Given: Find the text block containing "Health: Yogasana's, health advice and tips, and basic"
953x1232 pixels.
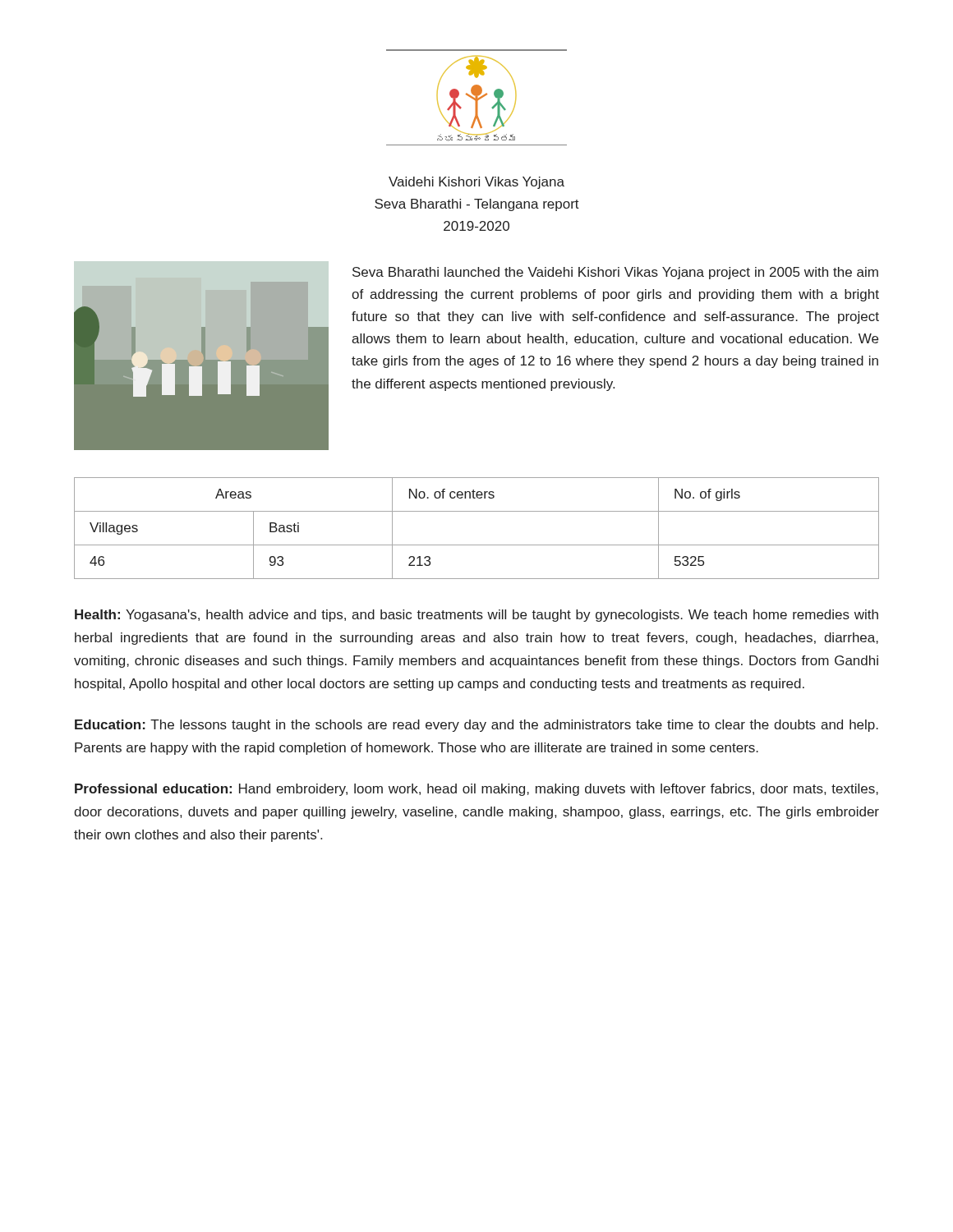Looking at the screenshot, I should click(476, 649).
